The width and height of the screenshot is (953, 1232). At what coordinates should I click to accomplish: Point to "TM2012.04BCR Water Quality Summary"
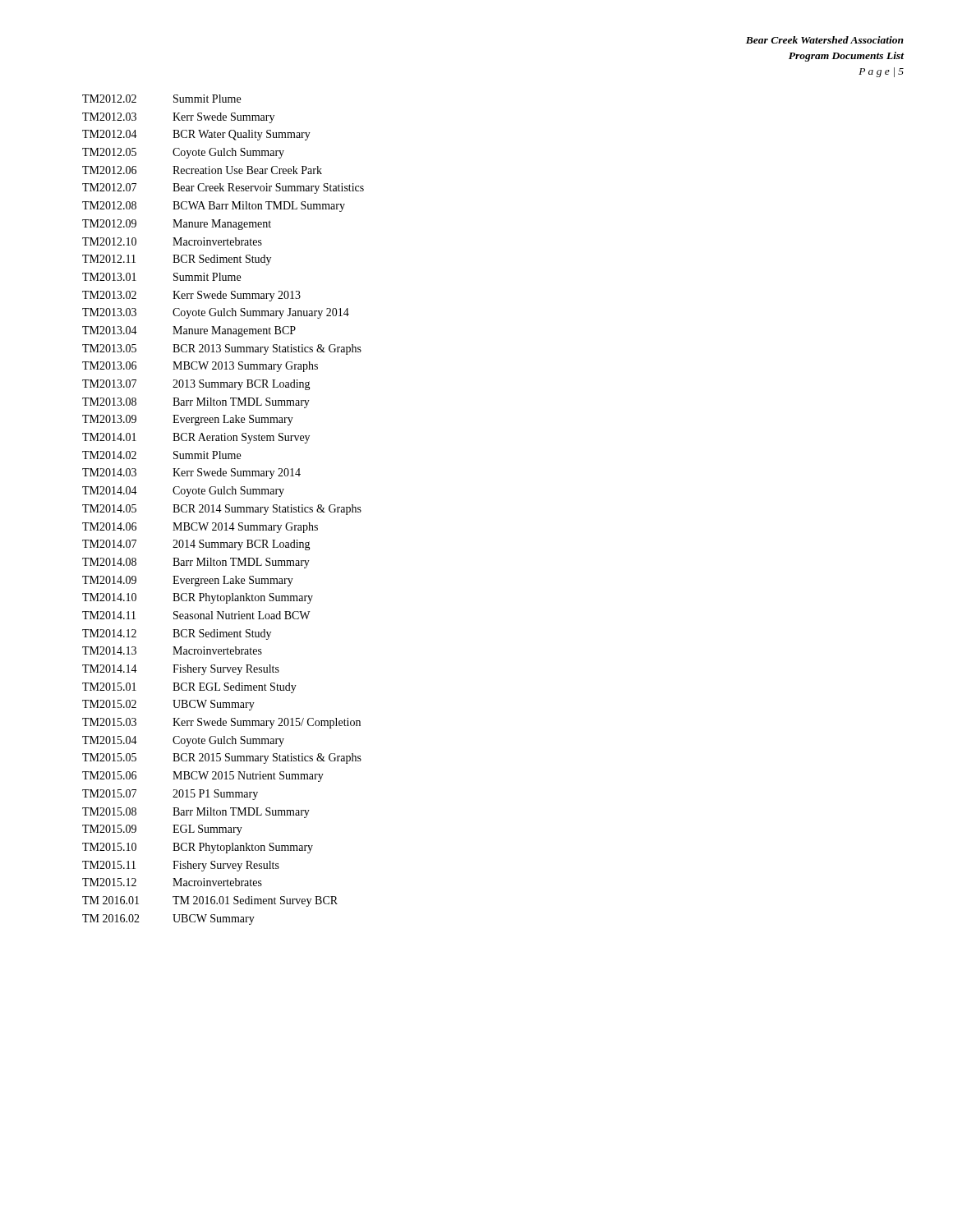click(196, 135)
